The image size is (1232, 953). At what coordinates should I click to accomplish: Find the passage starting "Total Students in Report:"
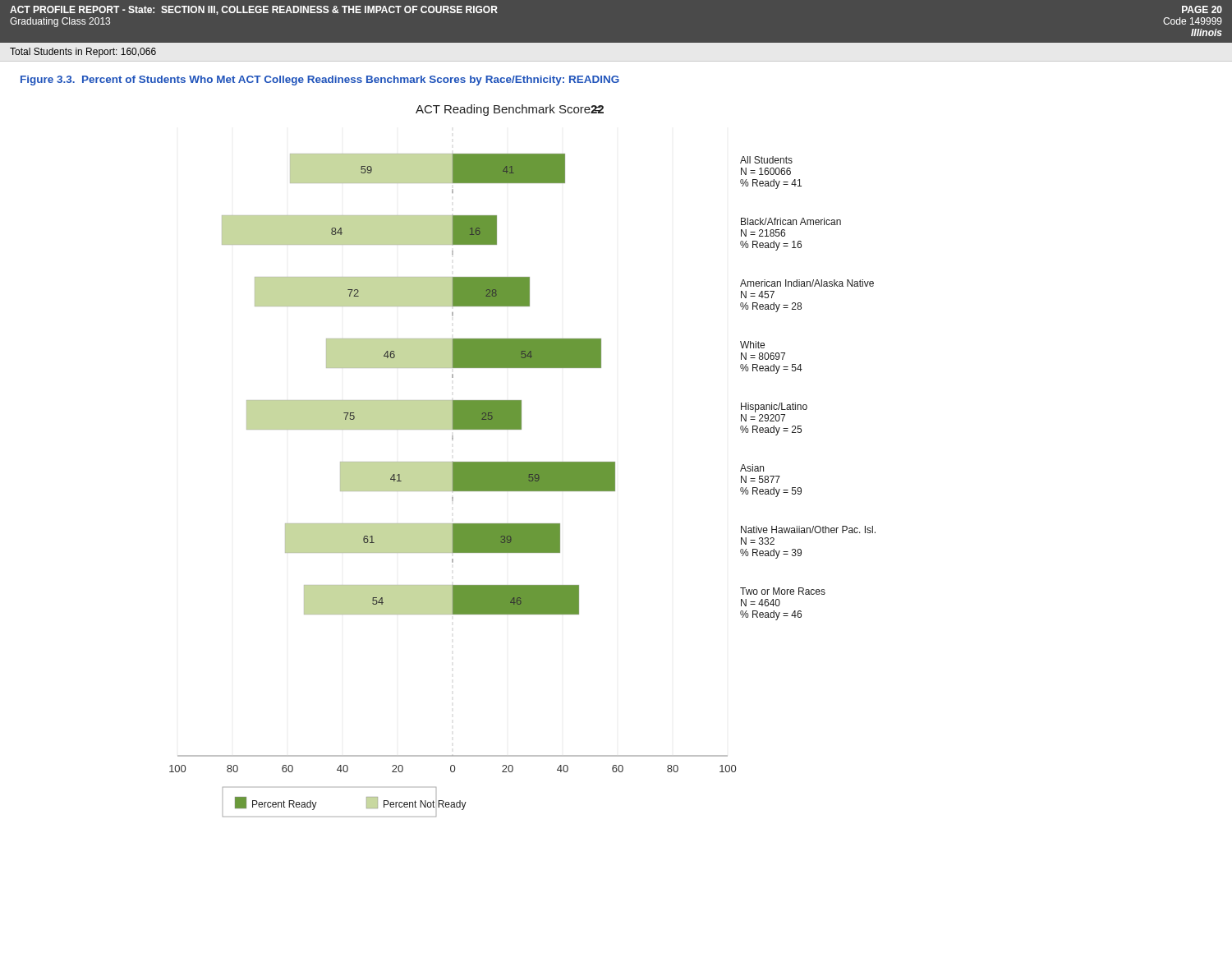coord(83,52)
